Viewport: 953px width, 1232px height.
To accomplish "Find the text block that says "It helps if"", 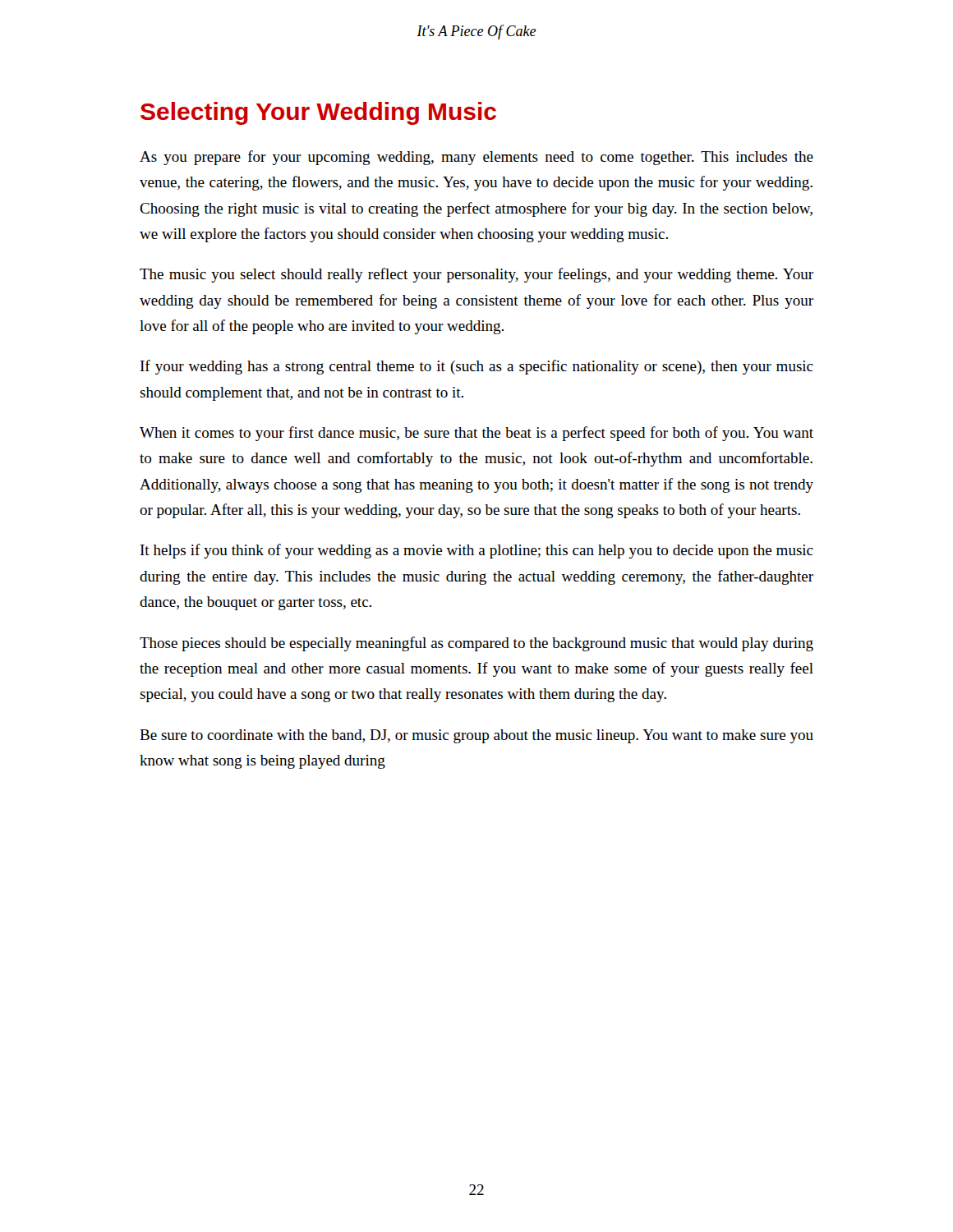I will (476, 576).
